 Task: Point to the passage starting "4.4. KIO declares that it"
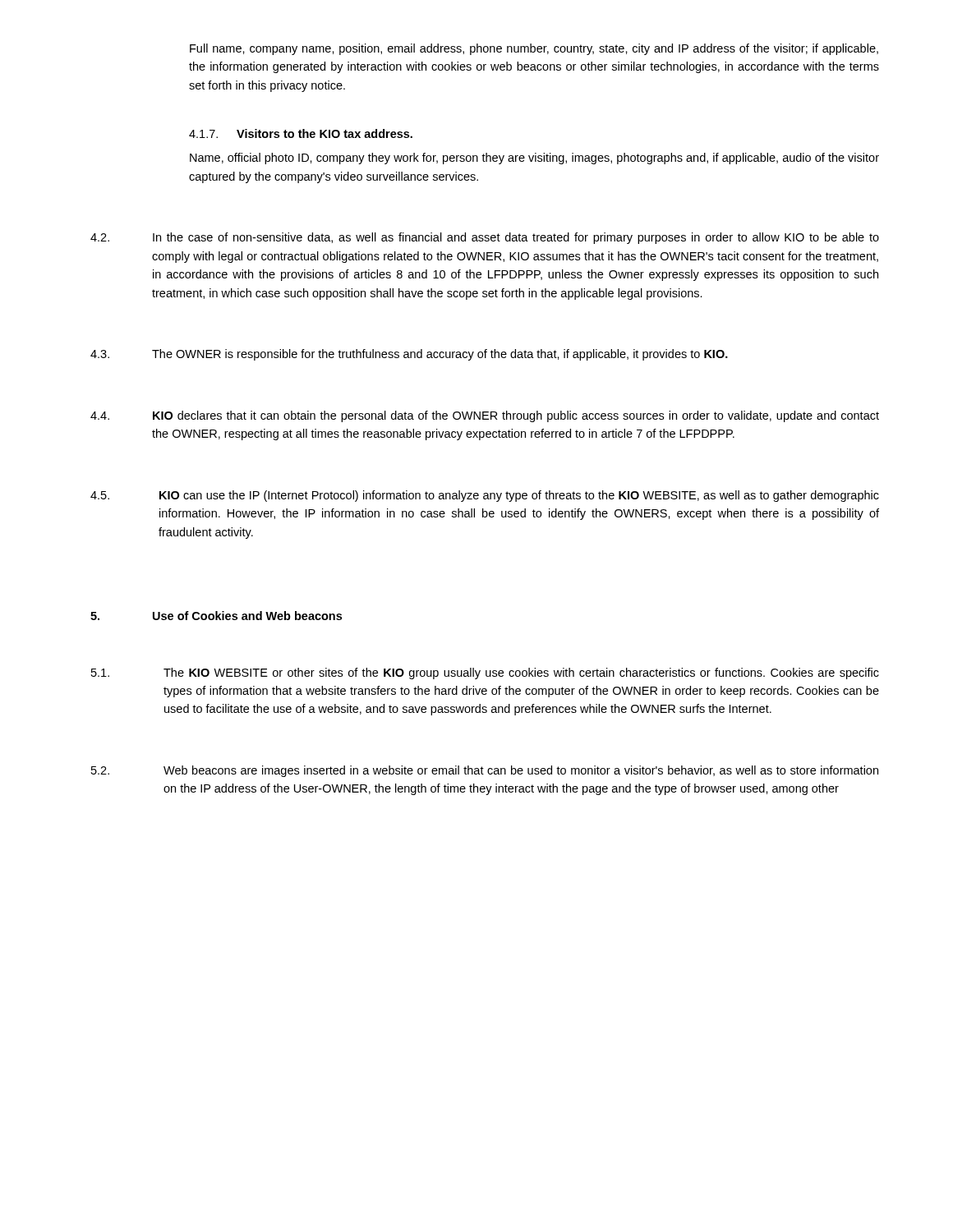click(485, 425)
